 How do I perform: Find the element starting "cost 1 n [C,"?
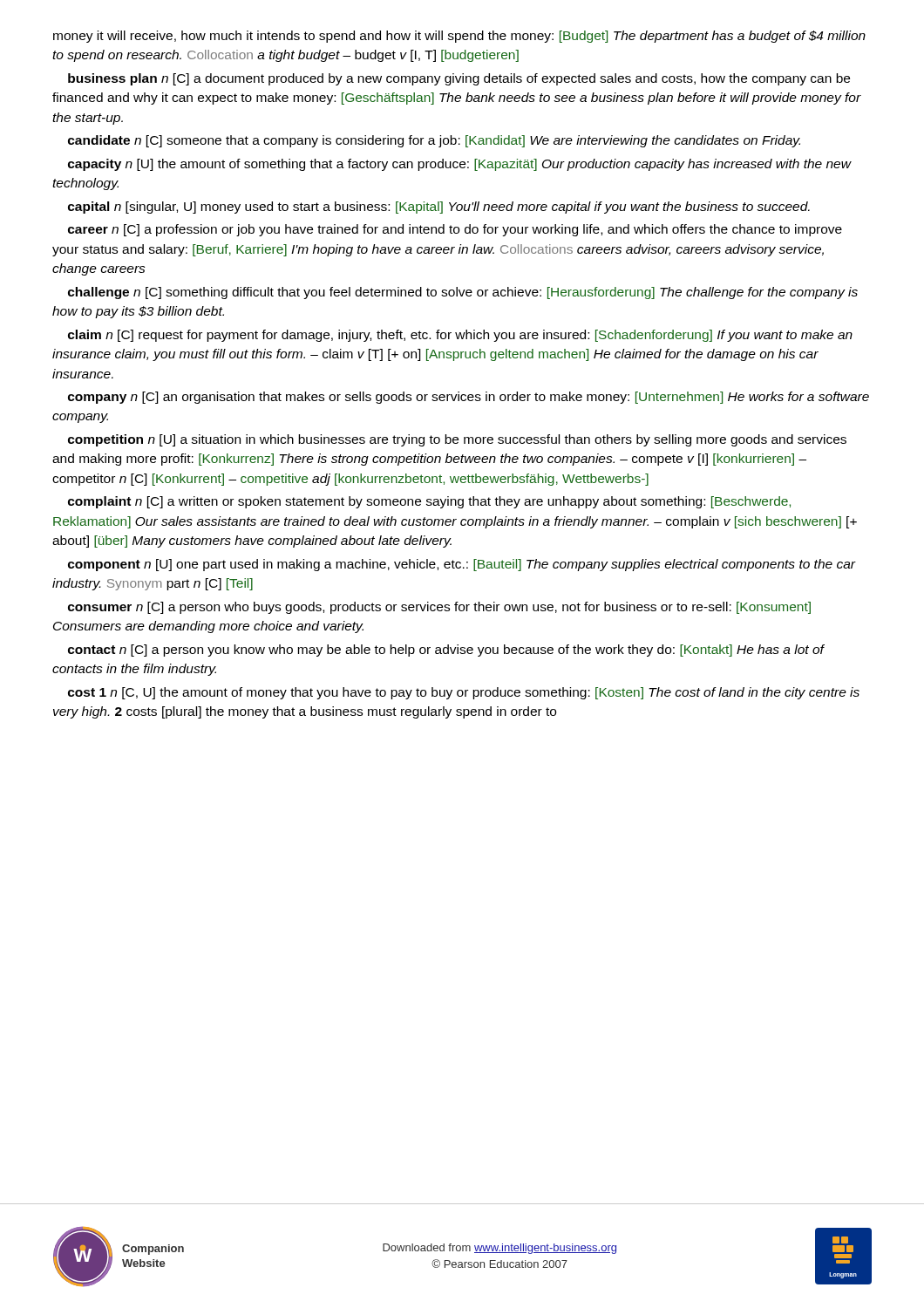[456, 701]
